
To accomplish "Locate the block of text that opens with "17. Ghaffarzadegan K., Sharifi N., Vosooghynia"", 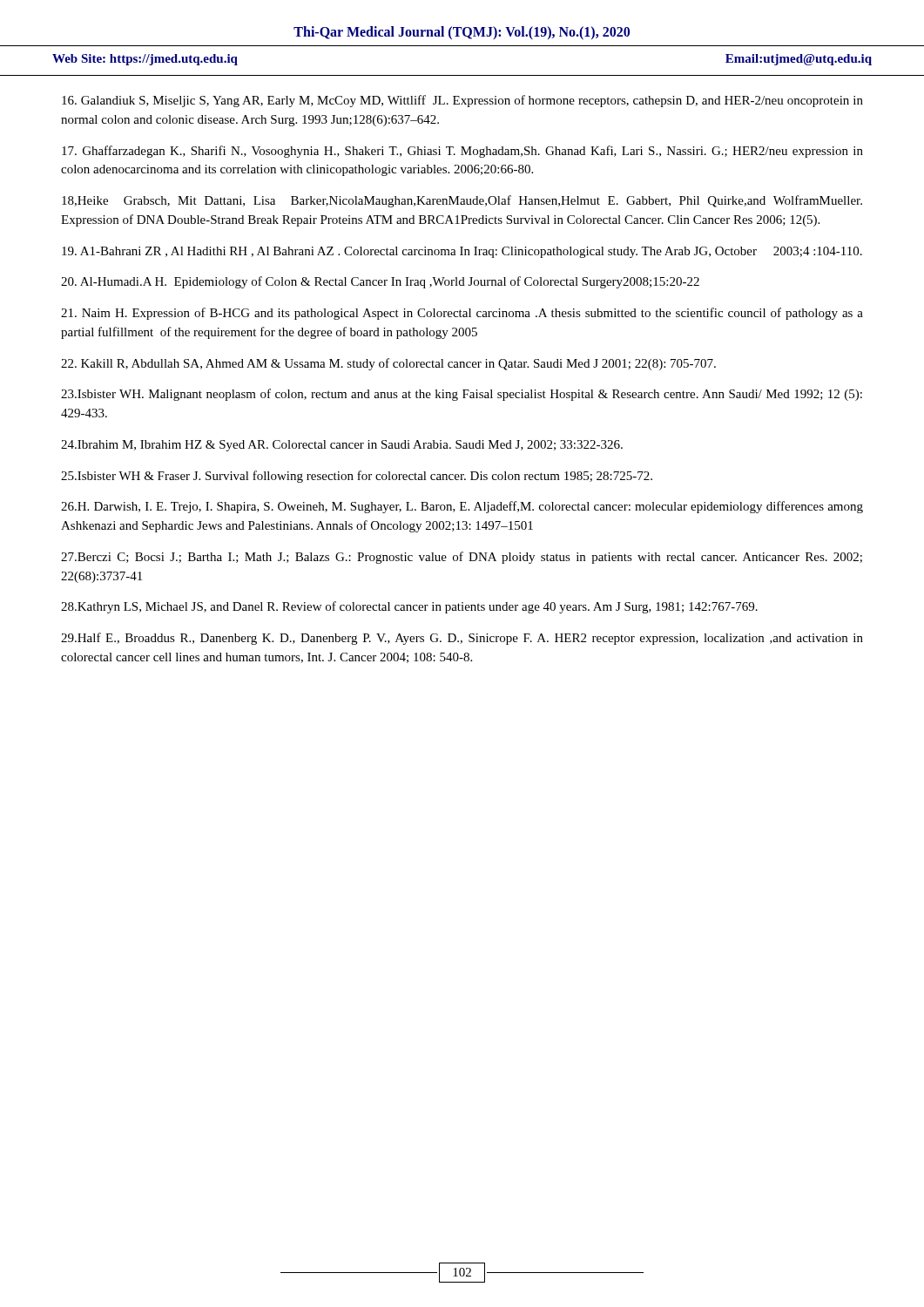I will [x=462, y=160].
